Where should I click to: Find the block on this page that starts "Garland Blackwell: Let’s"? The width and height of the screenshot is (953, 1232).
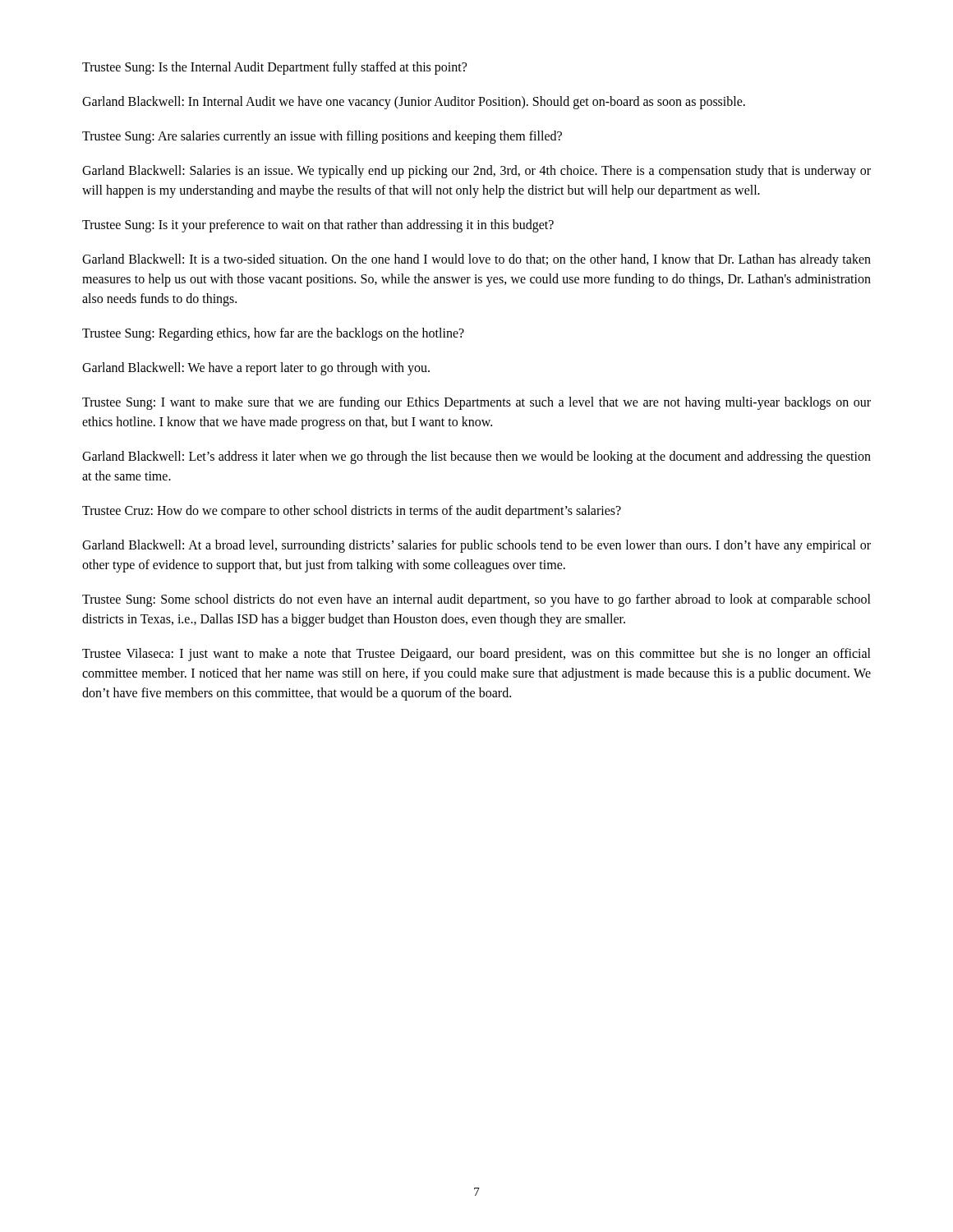[x=476, y=466]
